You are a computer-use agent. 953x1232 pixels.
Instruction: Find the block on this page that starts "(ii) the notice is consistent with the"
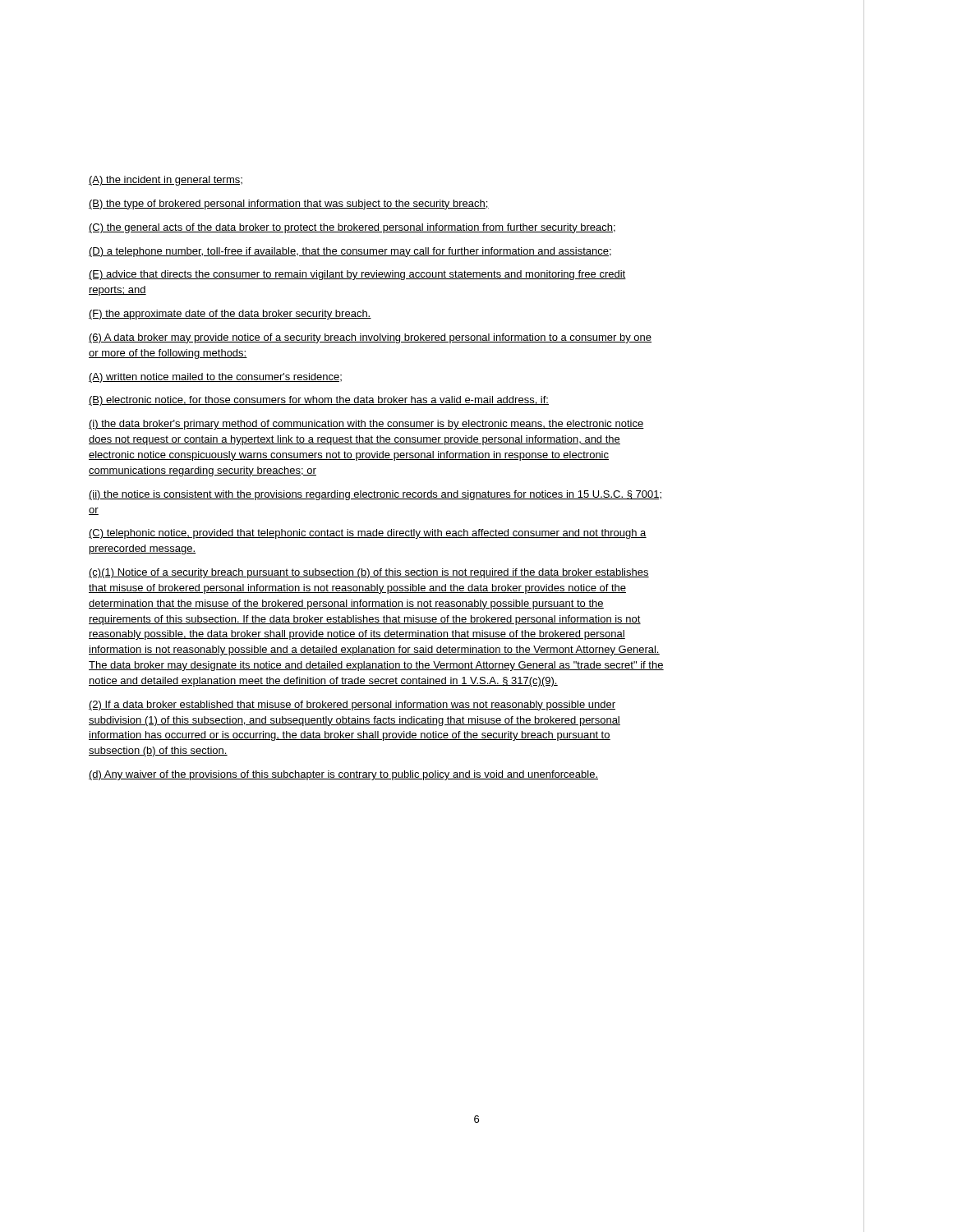(375, 501)
